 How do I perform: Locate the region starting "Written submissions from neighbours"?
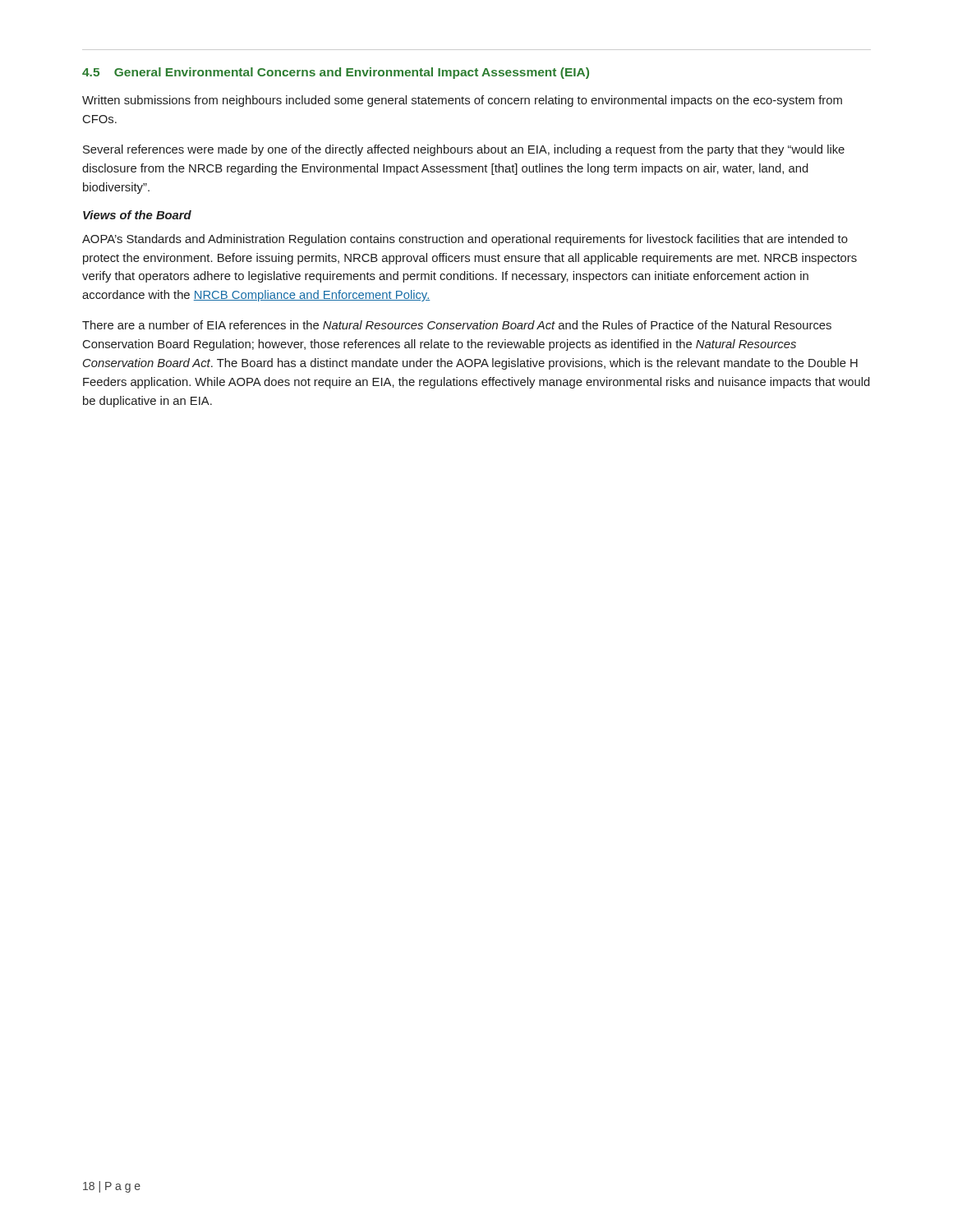(462, 110)
